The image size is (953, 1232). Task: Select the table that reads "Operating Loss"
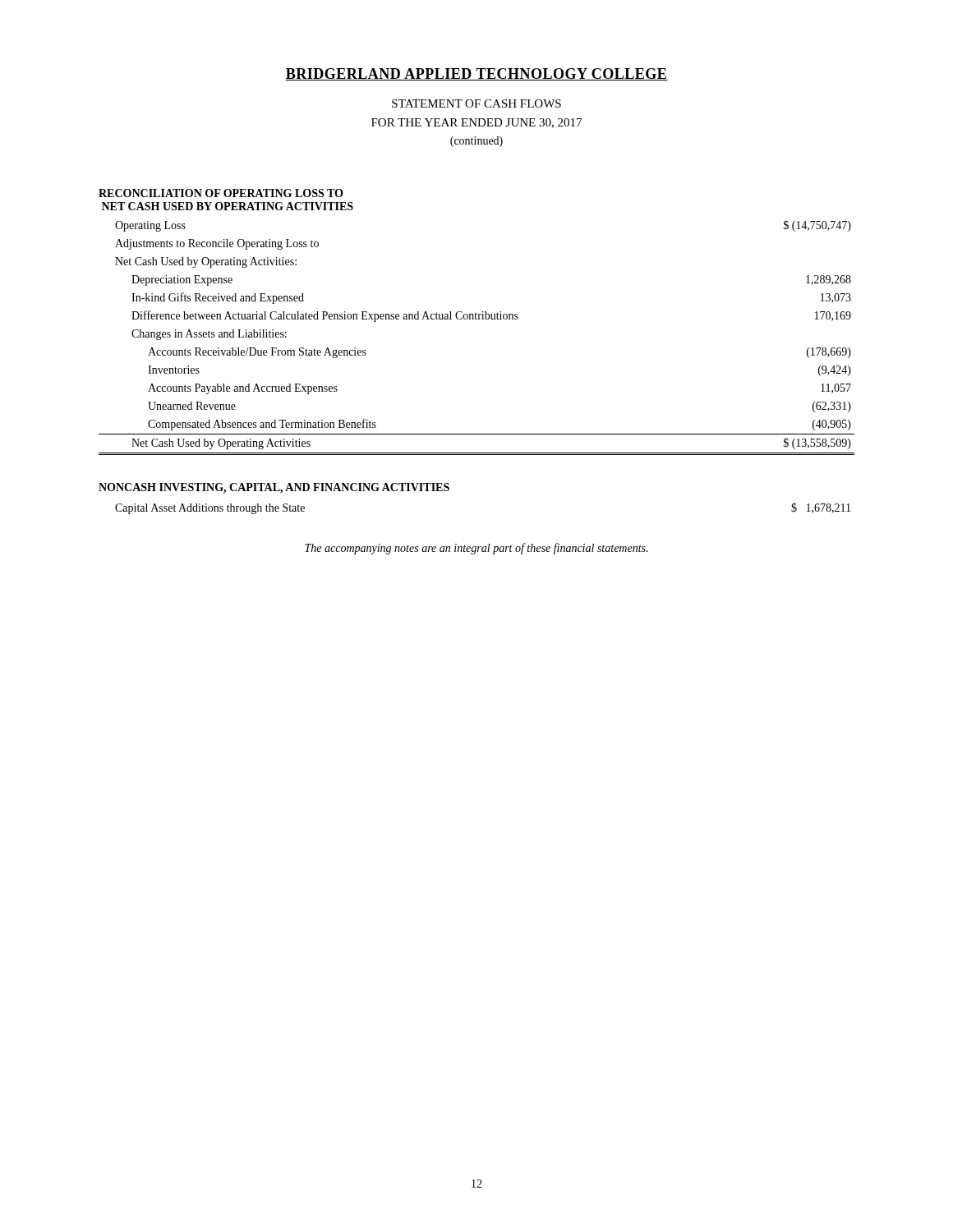click(476, 336)
